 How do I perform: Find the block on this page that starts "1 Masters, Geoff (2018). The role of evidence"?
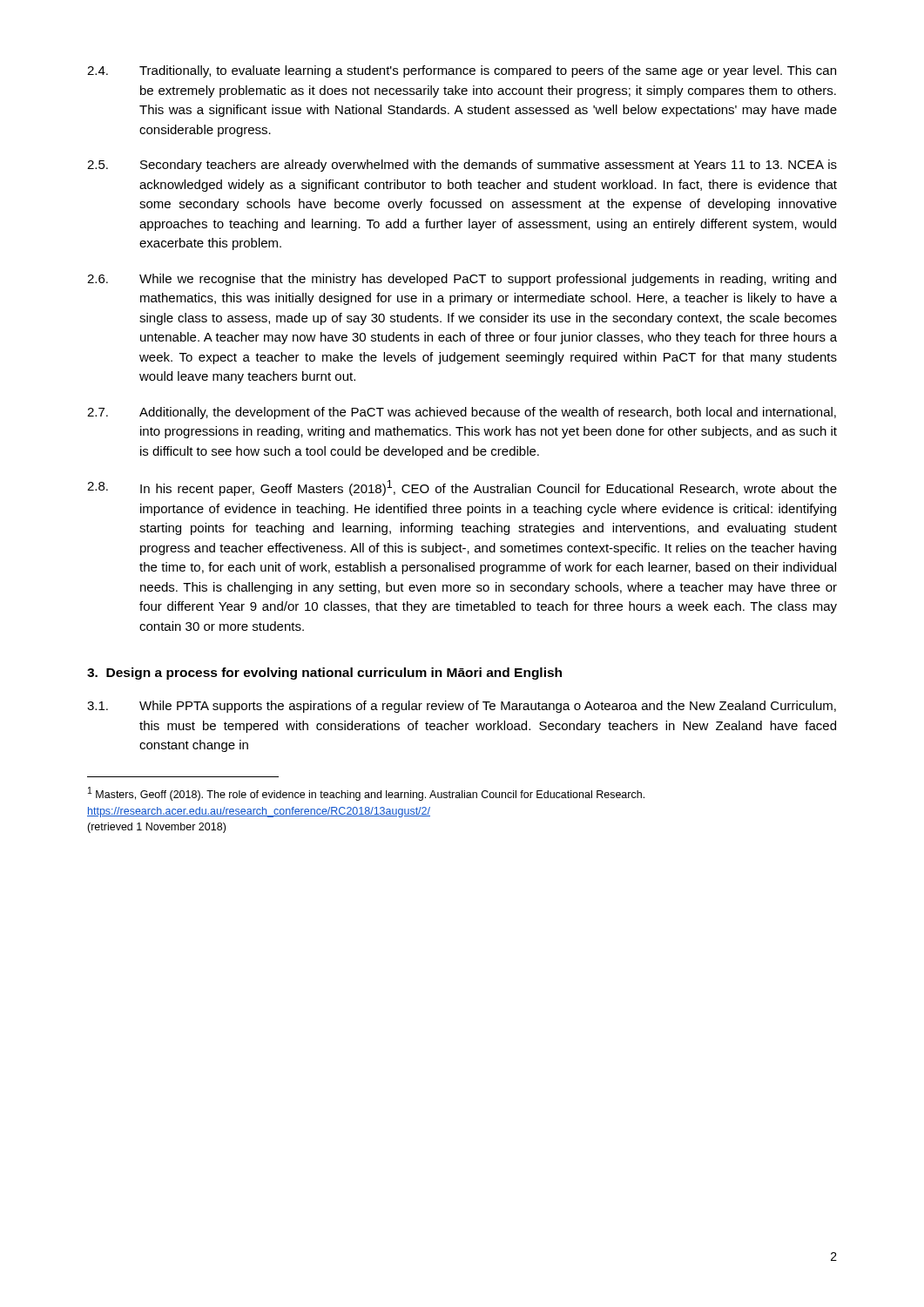coord(366,810)
